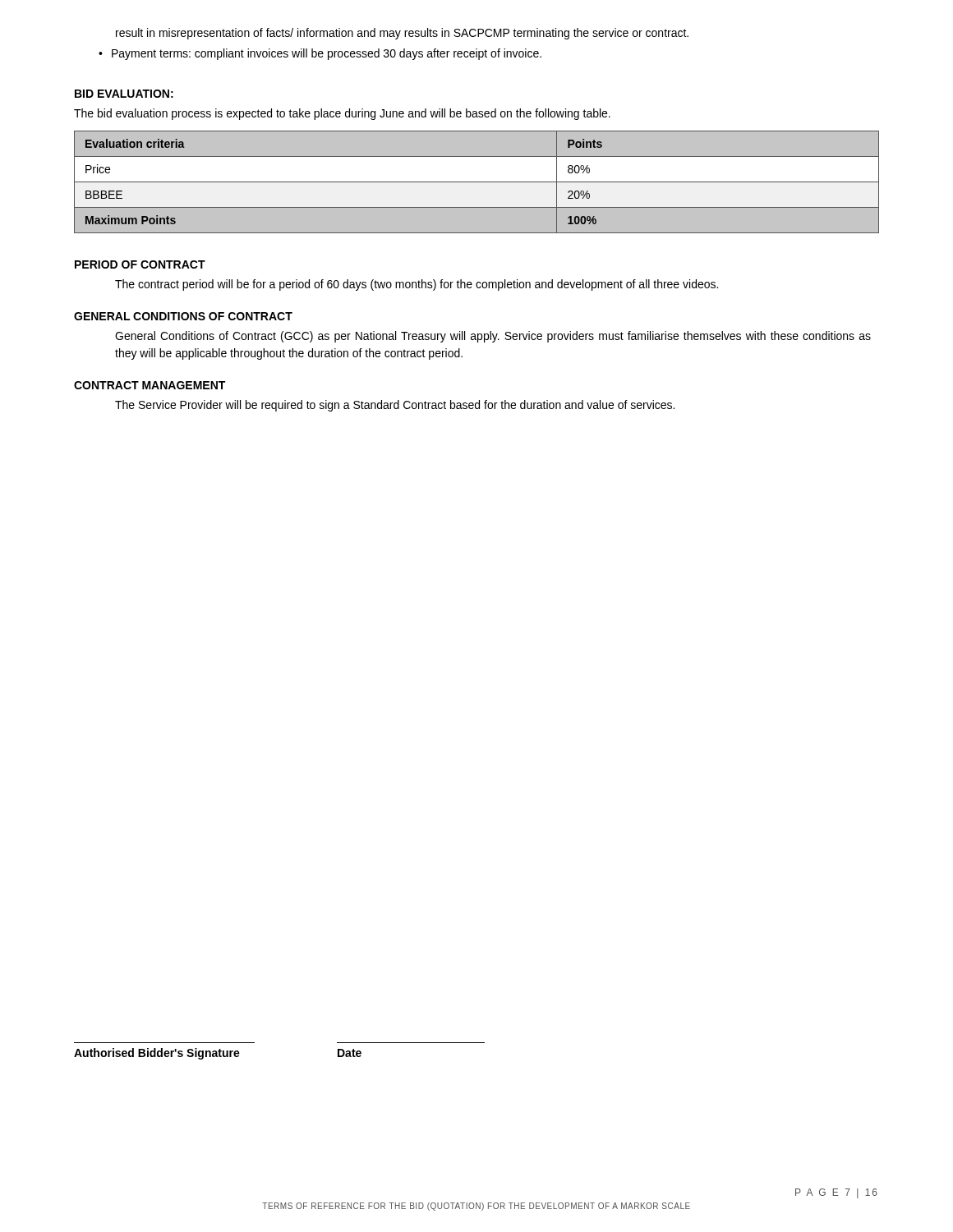Find the list item containing "• Payment terms: compliant invoices will be"
The image size is (953, 1232).
[x=320, y=54]
